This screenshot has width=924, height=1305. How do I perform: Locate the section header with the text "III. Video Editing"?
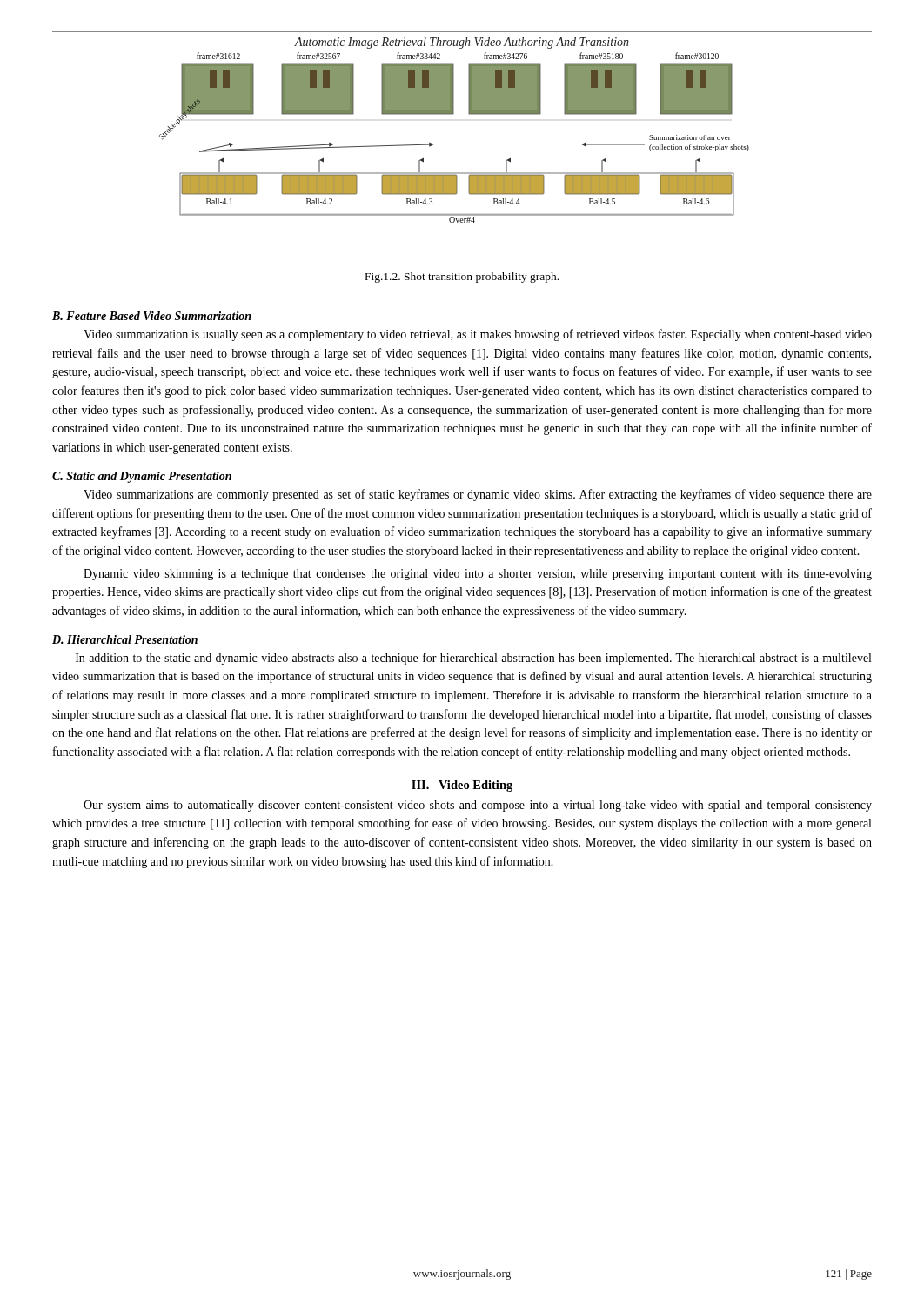pyautogui.click(x=462, y=785)
